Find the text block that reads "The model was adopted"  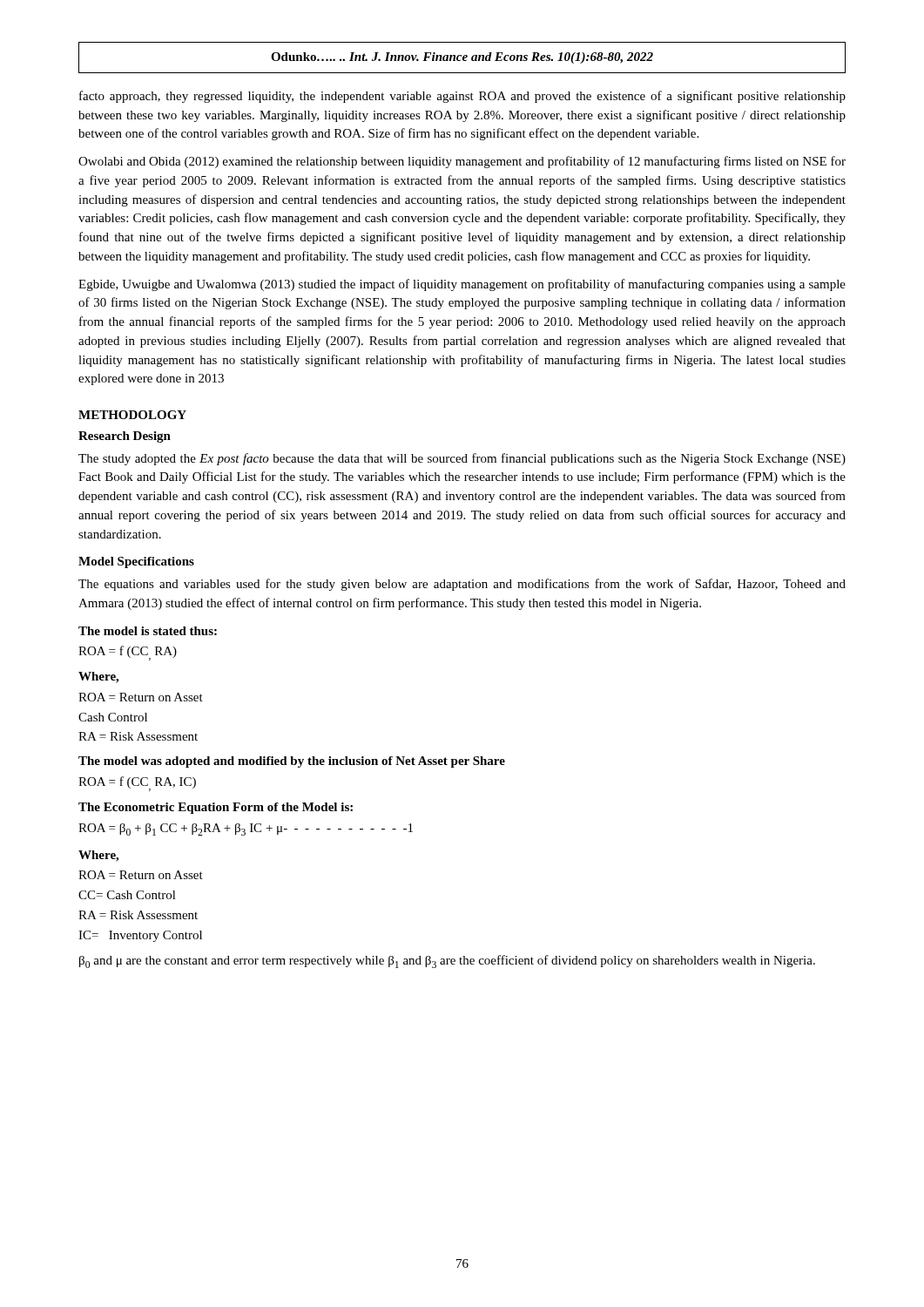pos(462,762)
